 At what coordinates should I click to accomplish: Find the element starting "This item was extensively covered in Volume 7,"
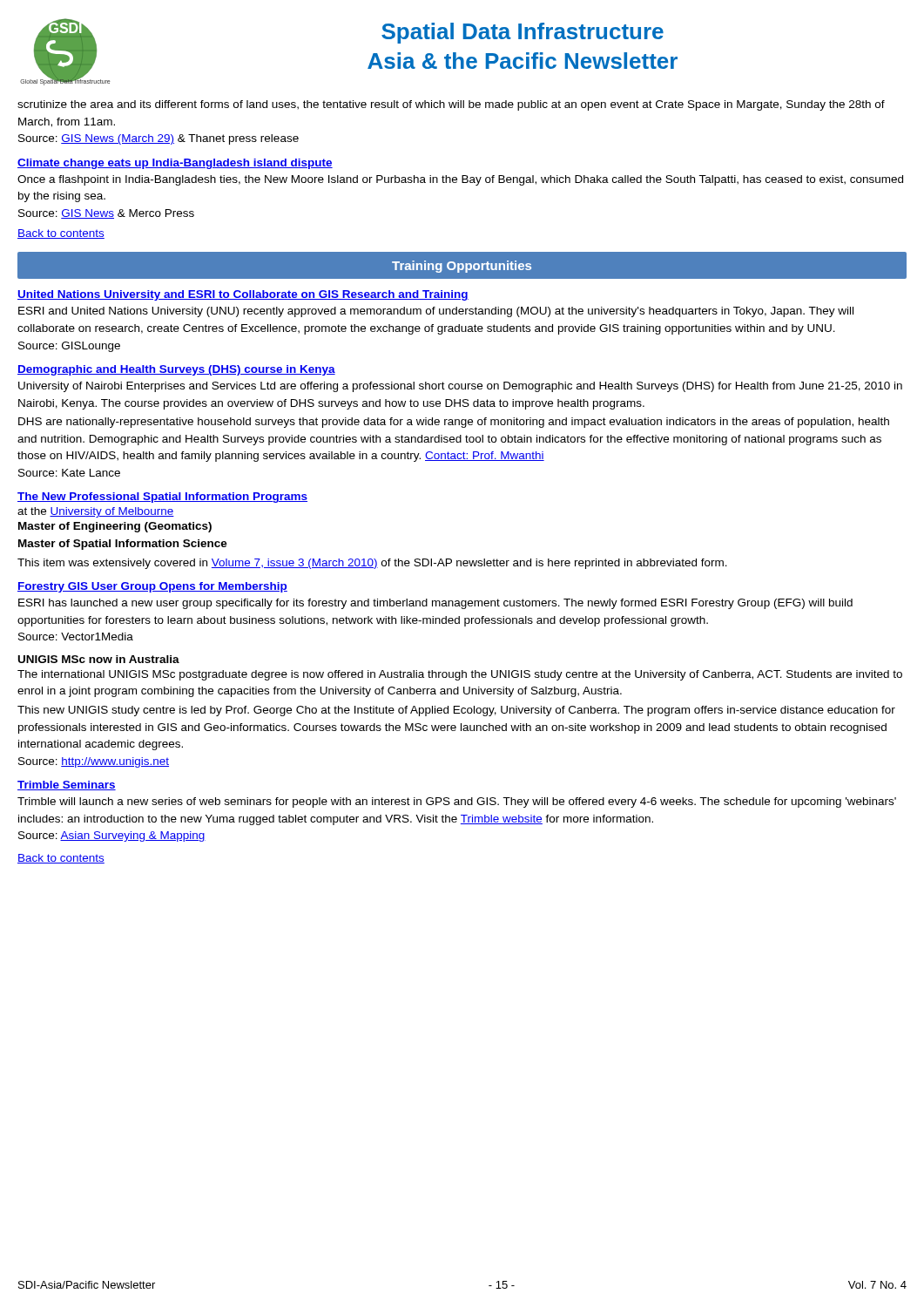coord(373,562)
